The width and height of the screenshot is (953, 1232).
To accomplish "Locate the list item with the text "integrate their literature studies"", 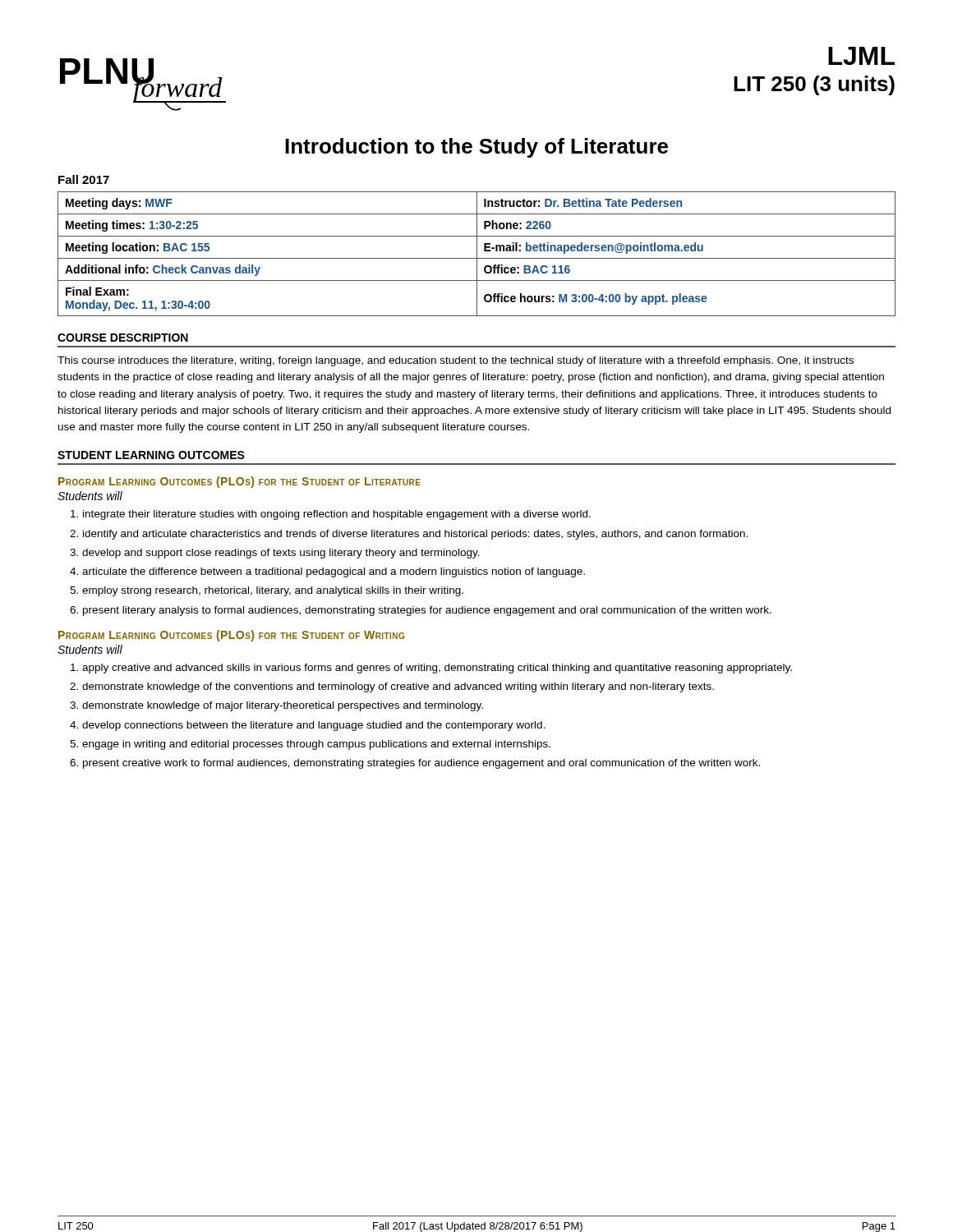I will coord(337,514).
